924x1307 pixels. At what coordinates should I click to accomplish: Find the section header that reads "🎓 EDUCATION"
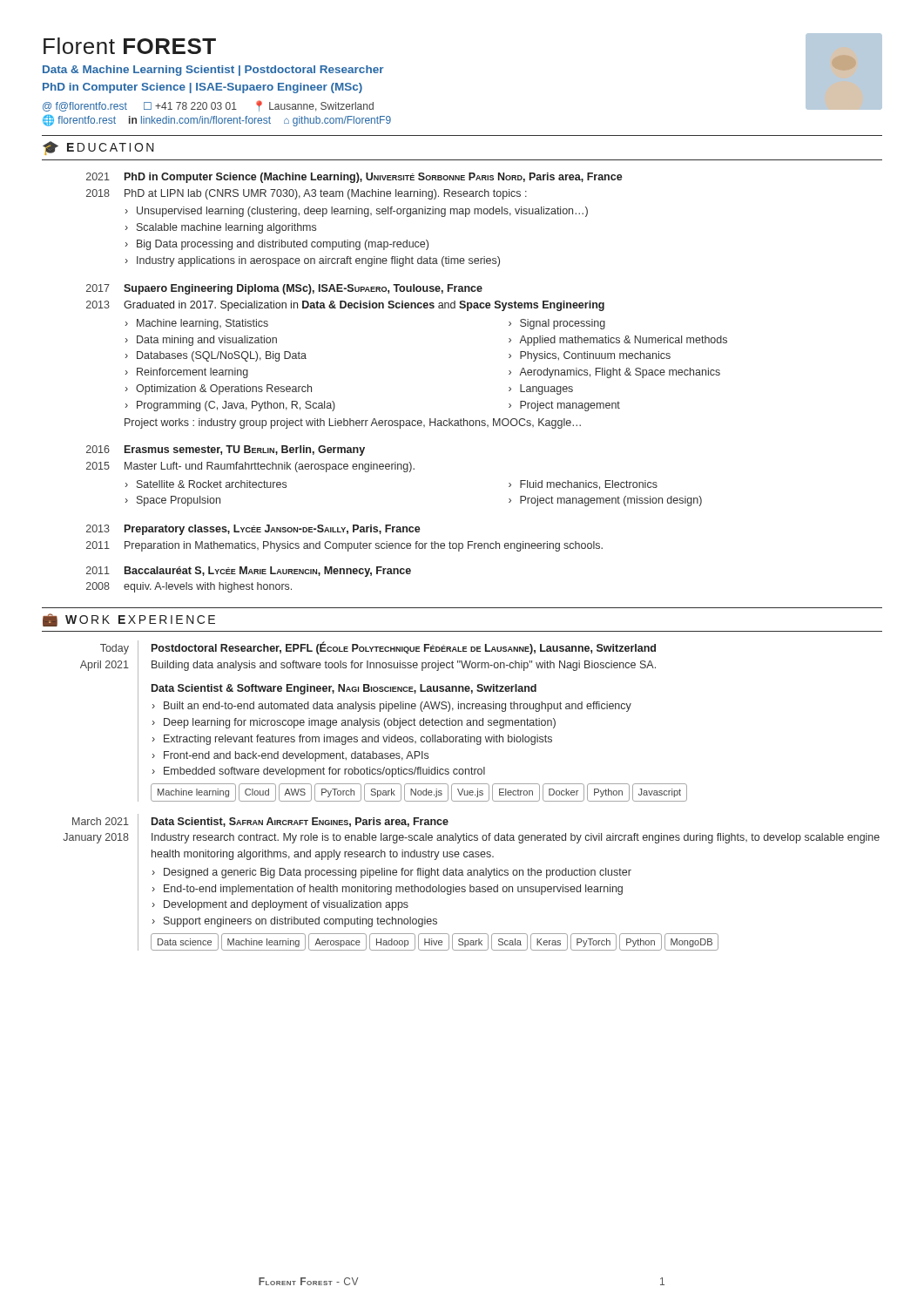99,147
